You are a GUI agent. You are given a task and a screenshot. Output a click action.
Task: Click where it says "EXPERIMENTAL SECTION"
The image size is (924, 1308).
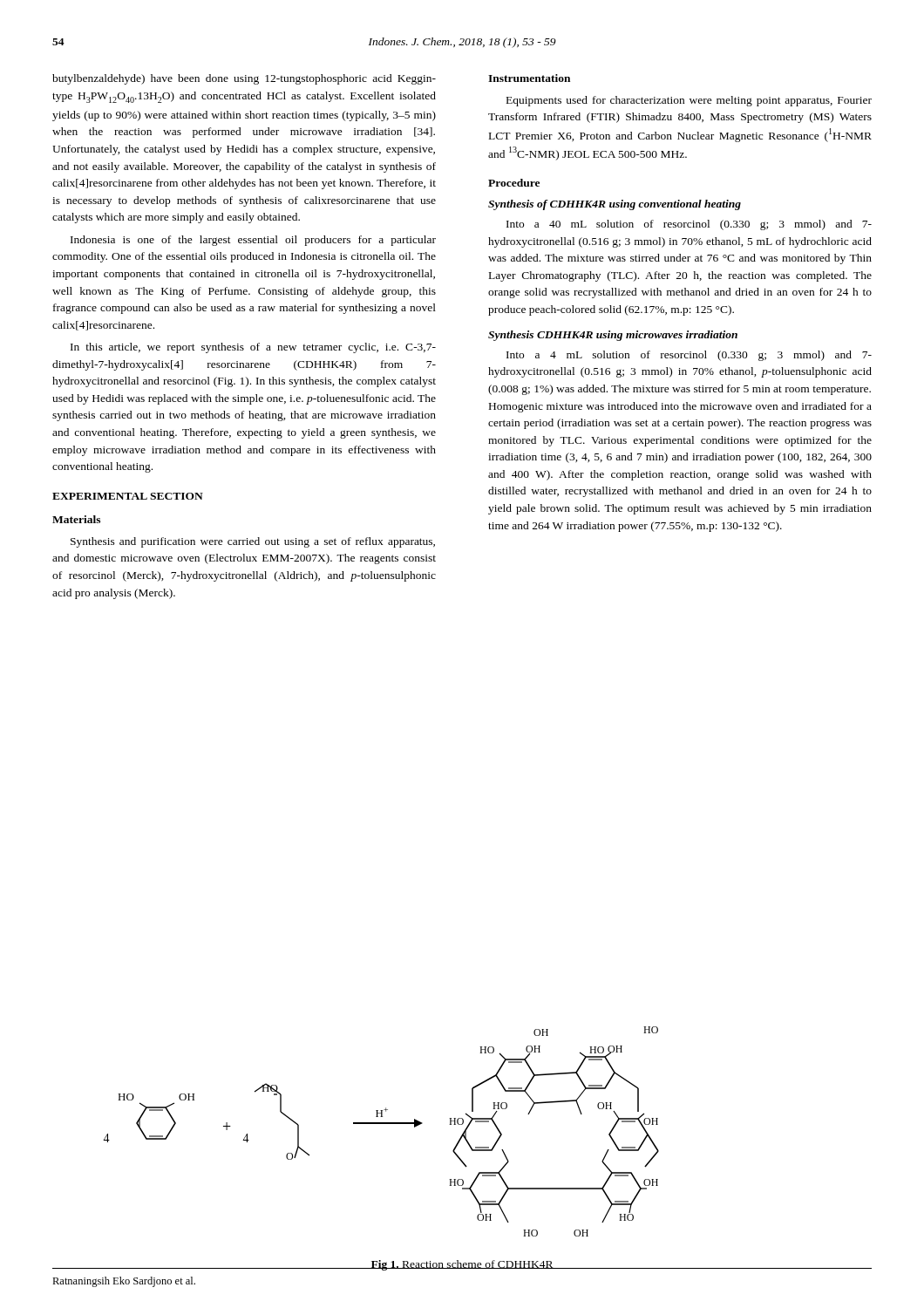click(x=128, y=495)
